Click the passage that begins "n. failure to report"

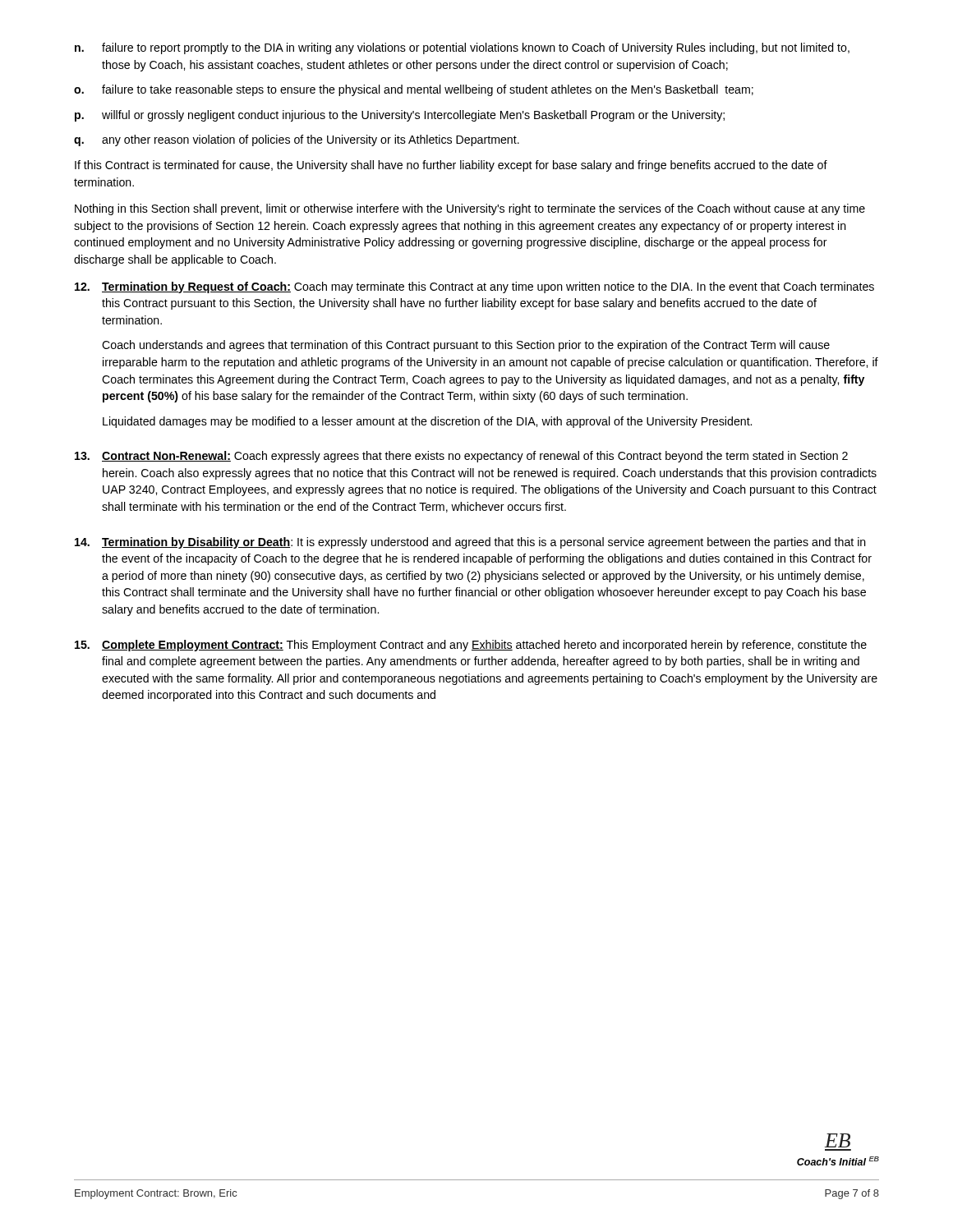[x=476, y=56]
